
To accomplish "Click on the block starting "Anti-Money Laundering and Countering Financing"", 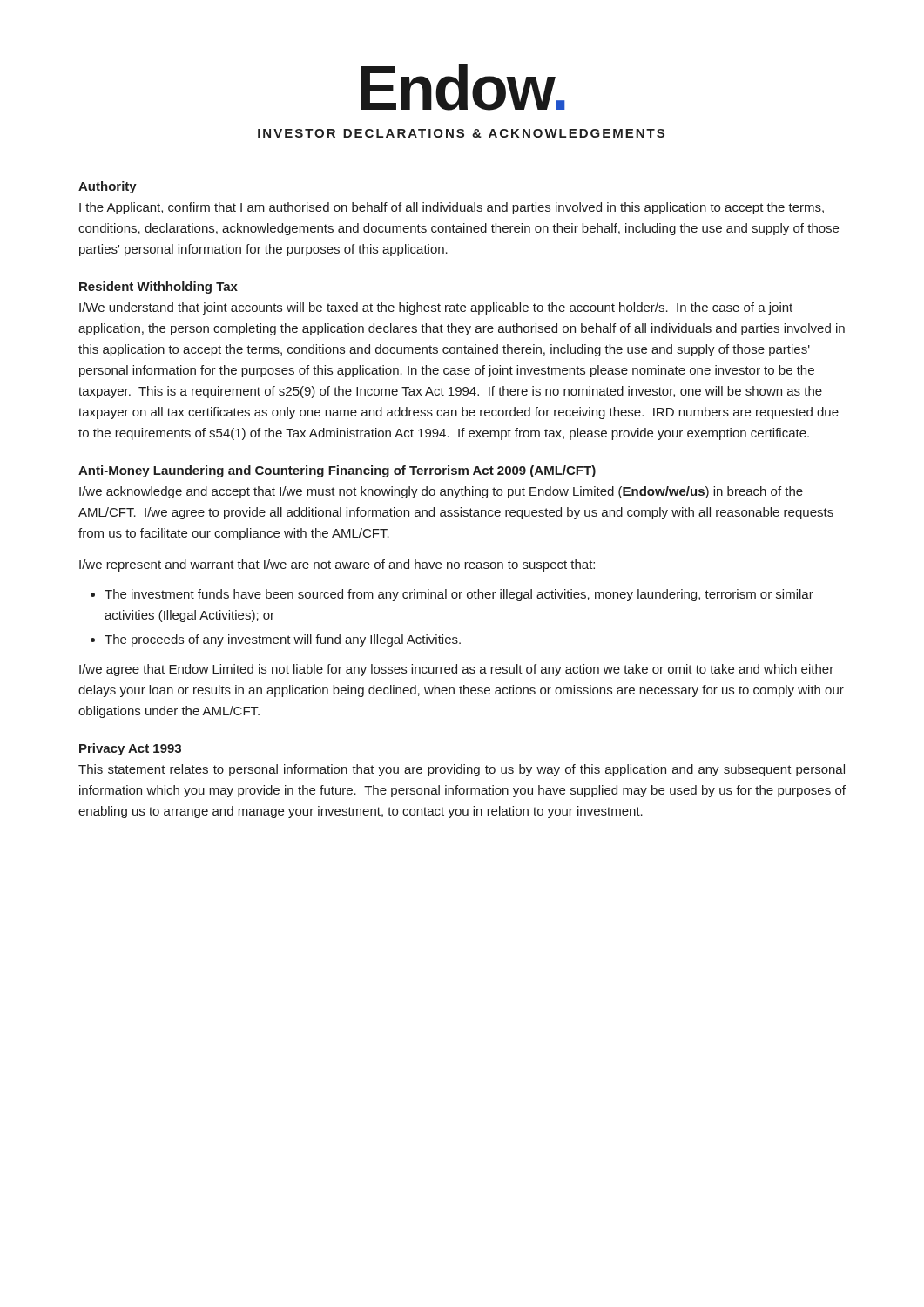I will 337,470.
